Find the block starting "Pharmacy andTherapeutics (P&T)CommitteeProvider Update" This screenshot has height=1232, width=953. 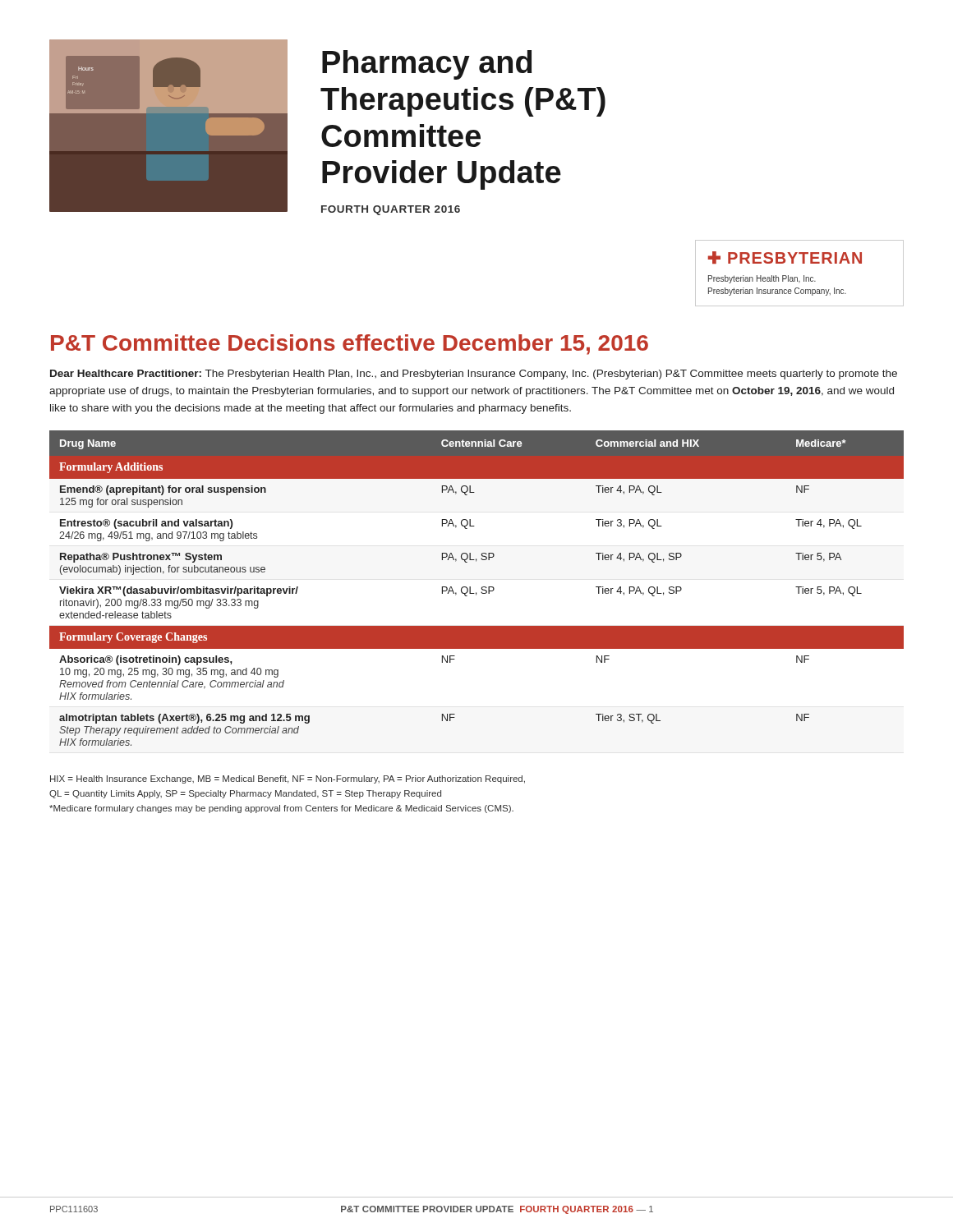click(463, 118)
